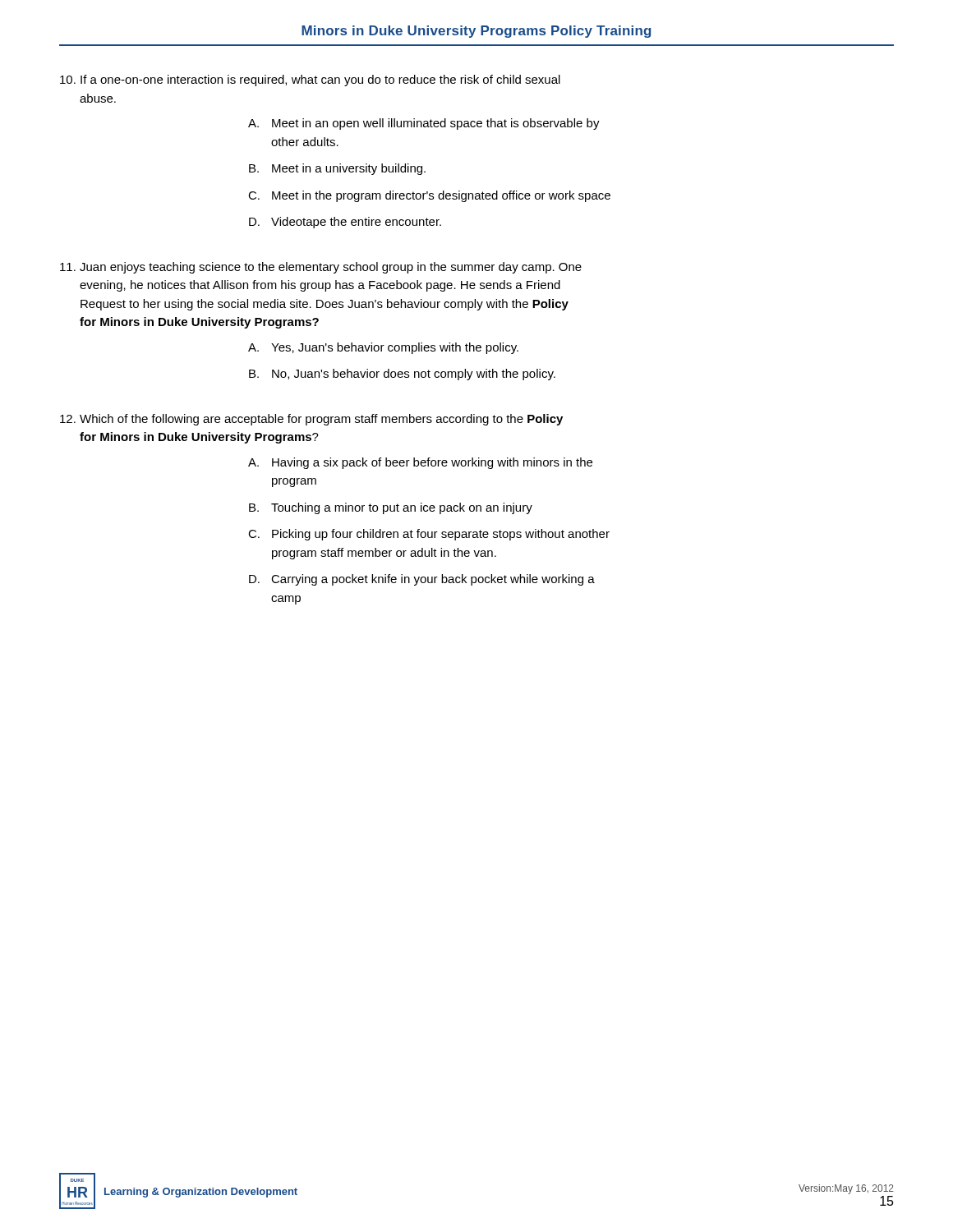
Task: Locate the block starting "B. Meet in a university building."
Action: [337, 169]
